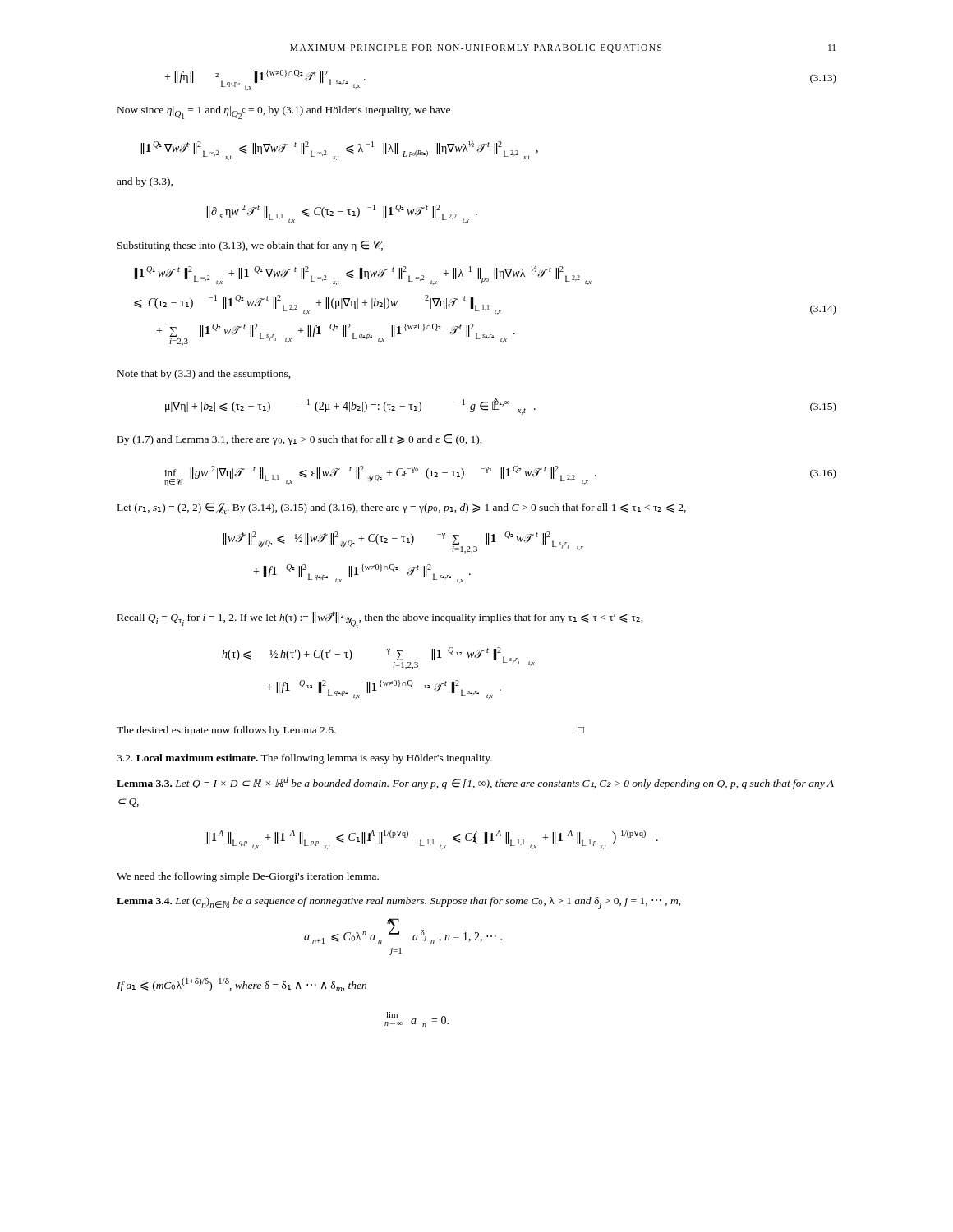Find the formula with the text "+ ‖fη‖ ²"
Image resolution: width=953 pixels, height=1232 pixels.
coord(310,79)
